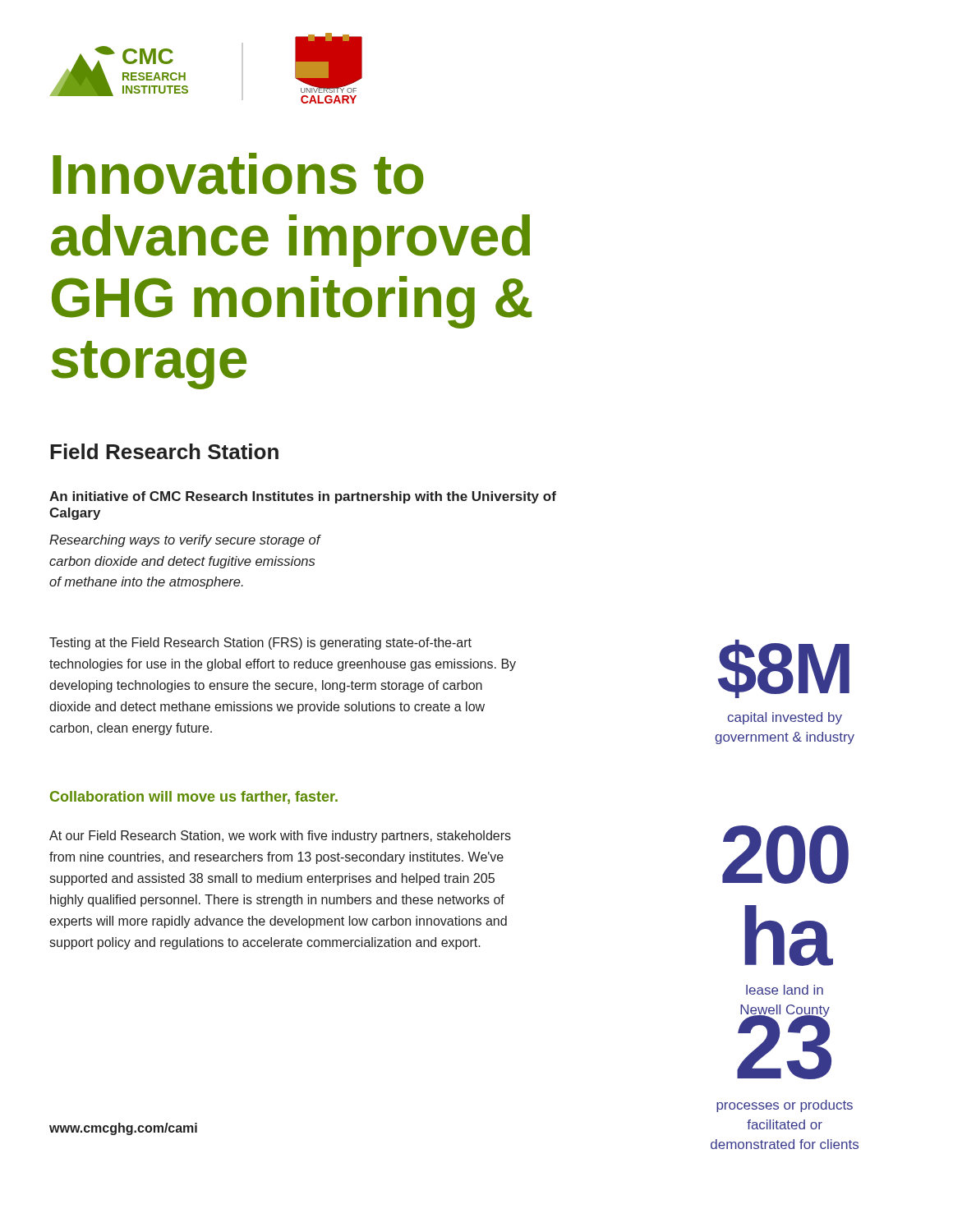Select the text block containing "At our Field"
The width and height of the screenshot is (953, 1232).
point(280,889)
